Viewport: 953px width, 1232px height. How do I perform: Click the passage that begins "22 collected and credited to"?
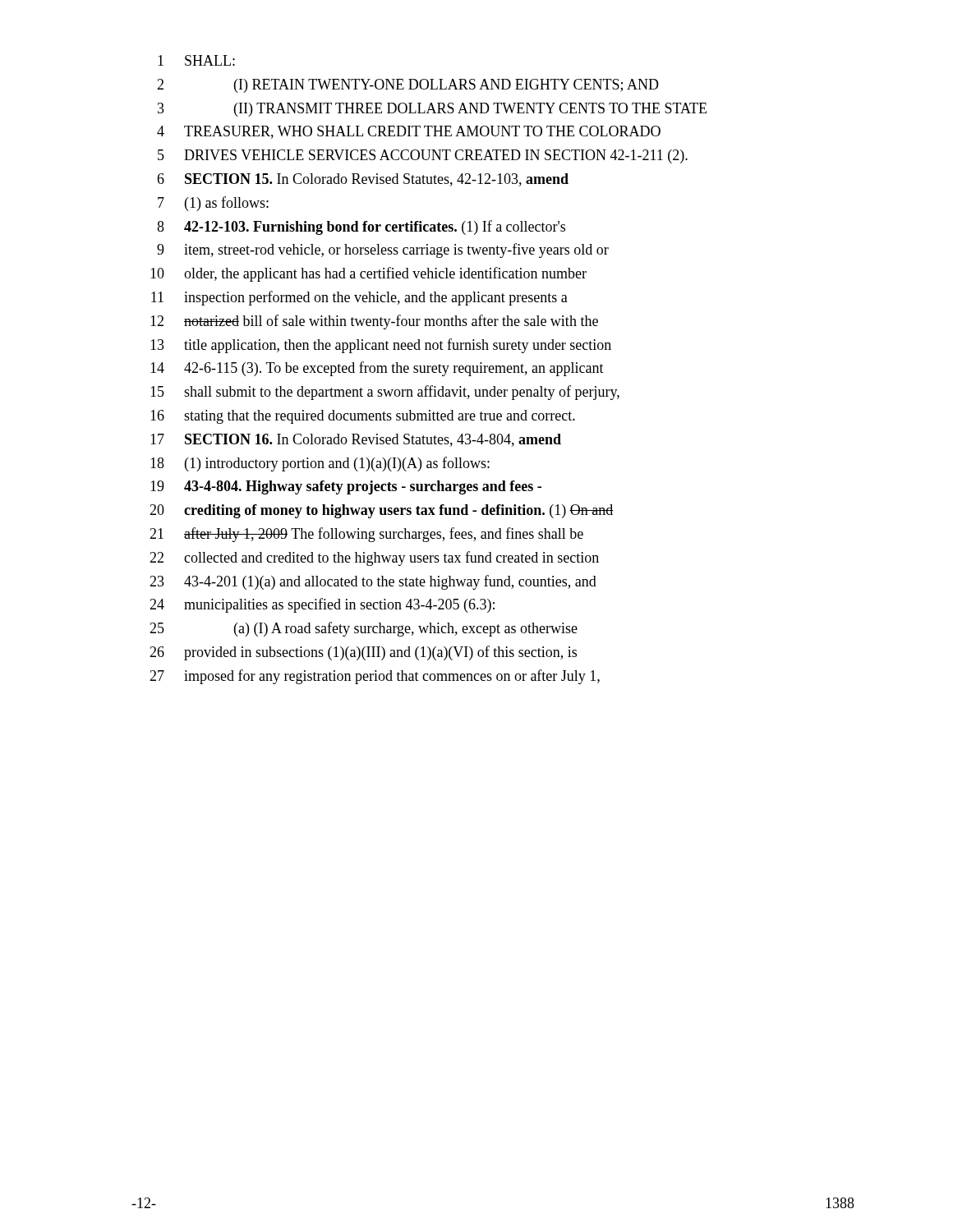(x=493, y=558)
